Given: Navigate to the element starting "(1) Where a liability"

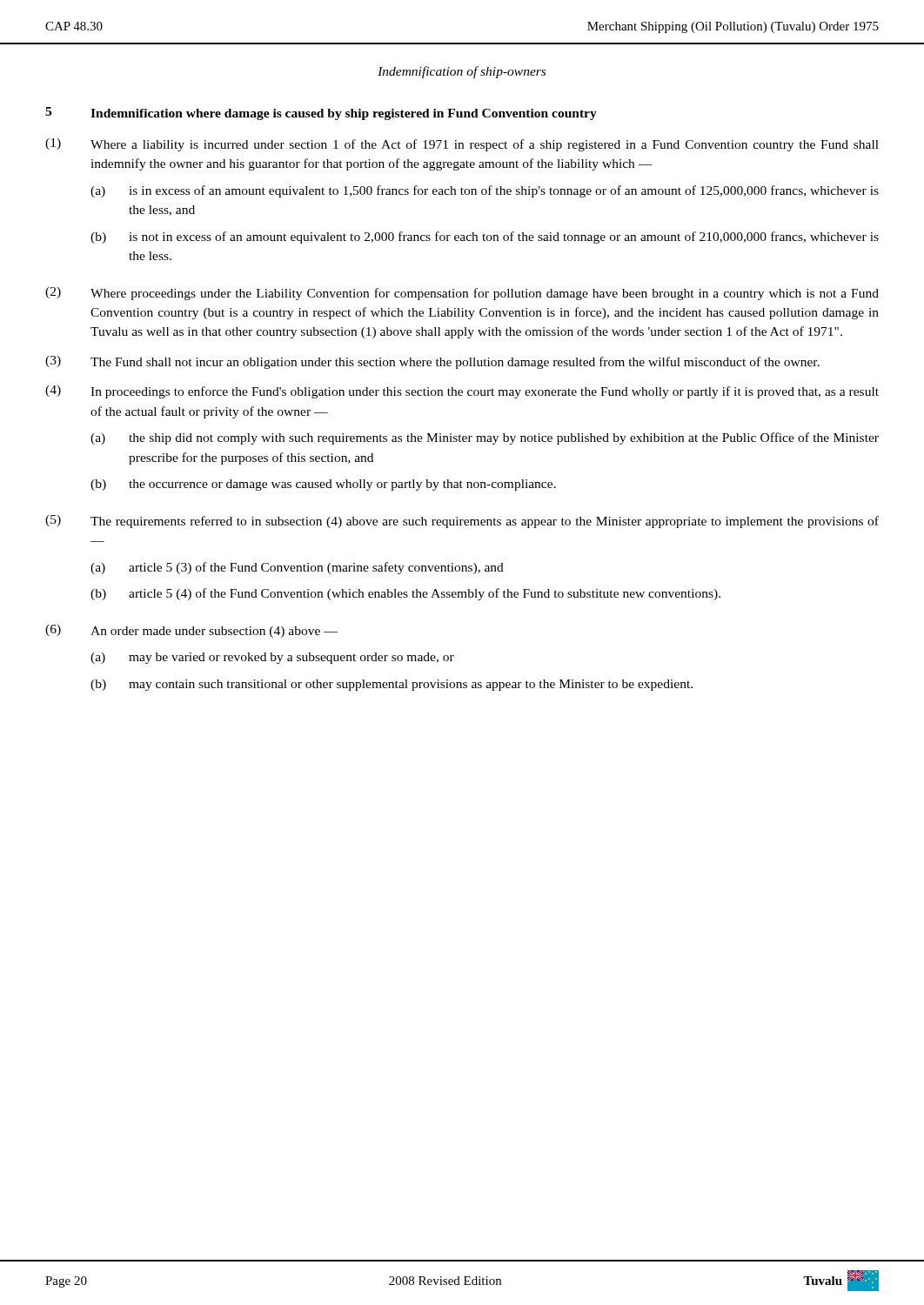Looking at the screenshot, I should pyautogui.click(x=462, y=204).
